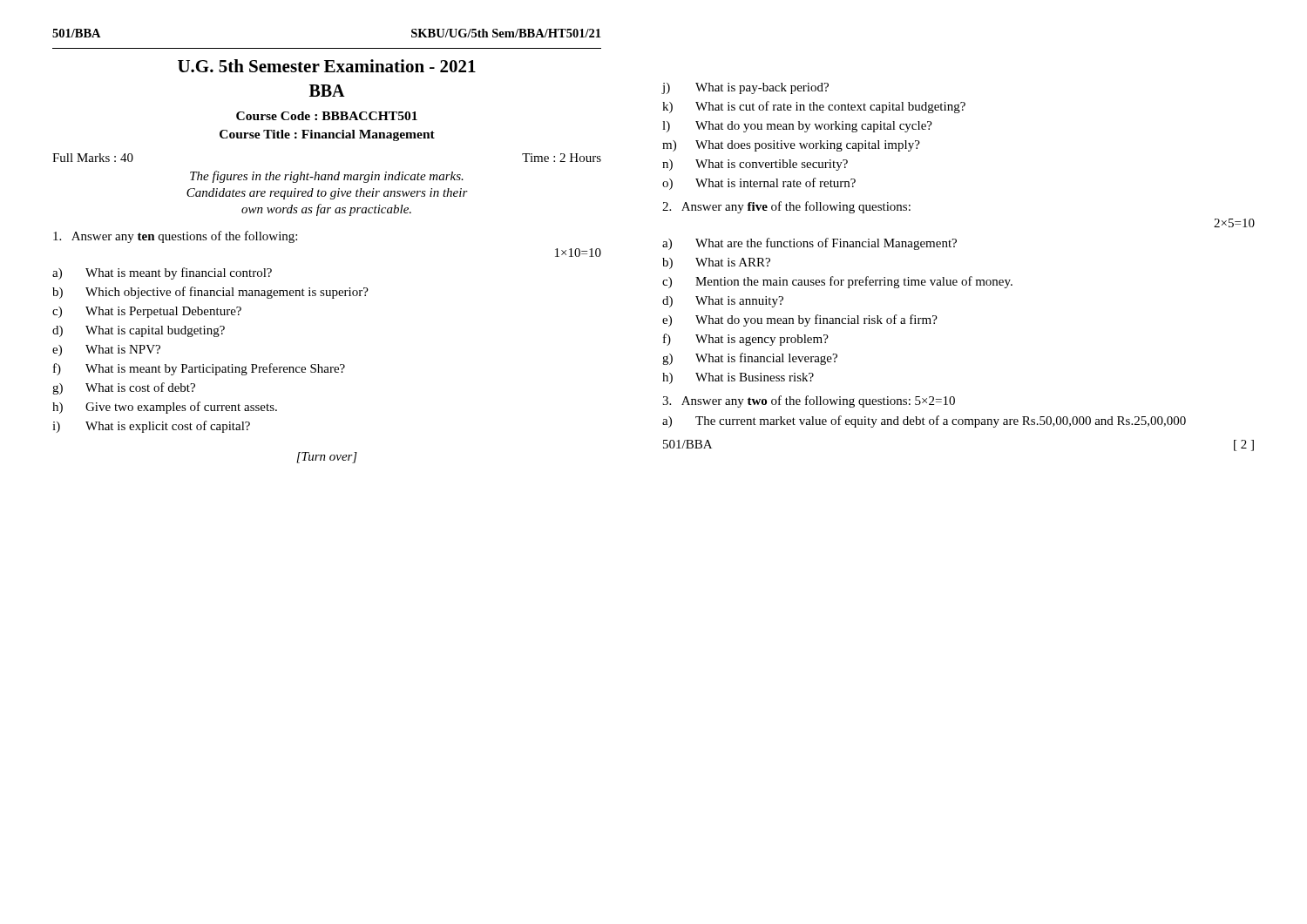Navigate to the passage starting "k) What is cut of rate in the"
1307x924 pixels.
pyautogui.click(x=958, y=107)
